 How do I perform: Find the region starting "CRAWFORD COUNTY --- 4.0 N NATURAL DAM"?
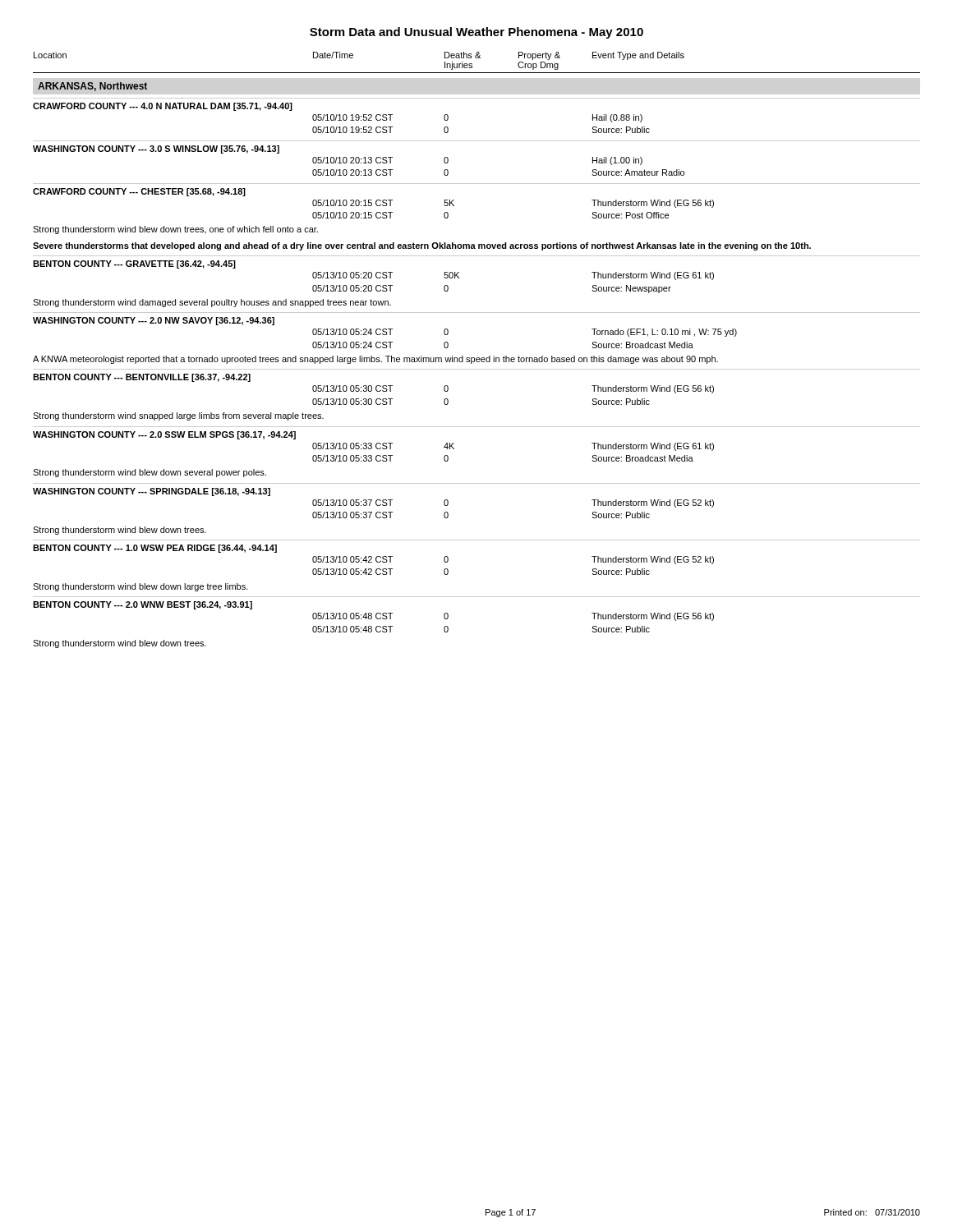coord(163,107)
